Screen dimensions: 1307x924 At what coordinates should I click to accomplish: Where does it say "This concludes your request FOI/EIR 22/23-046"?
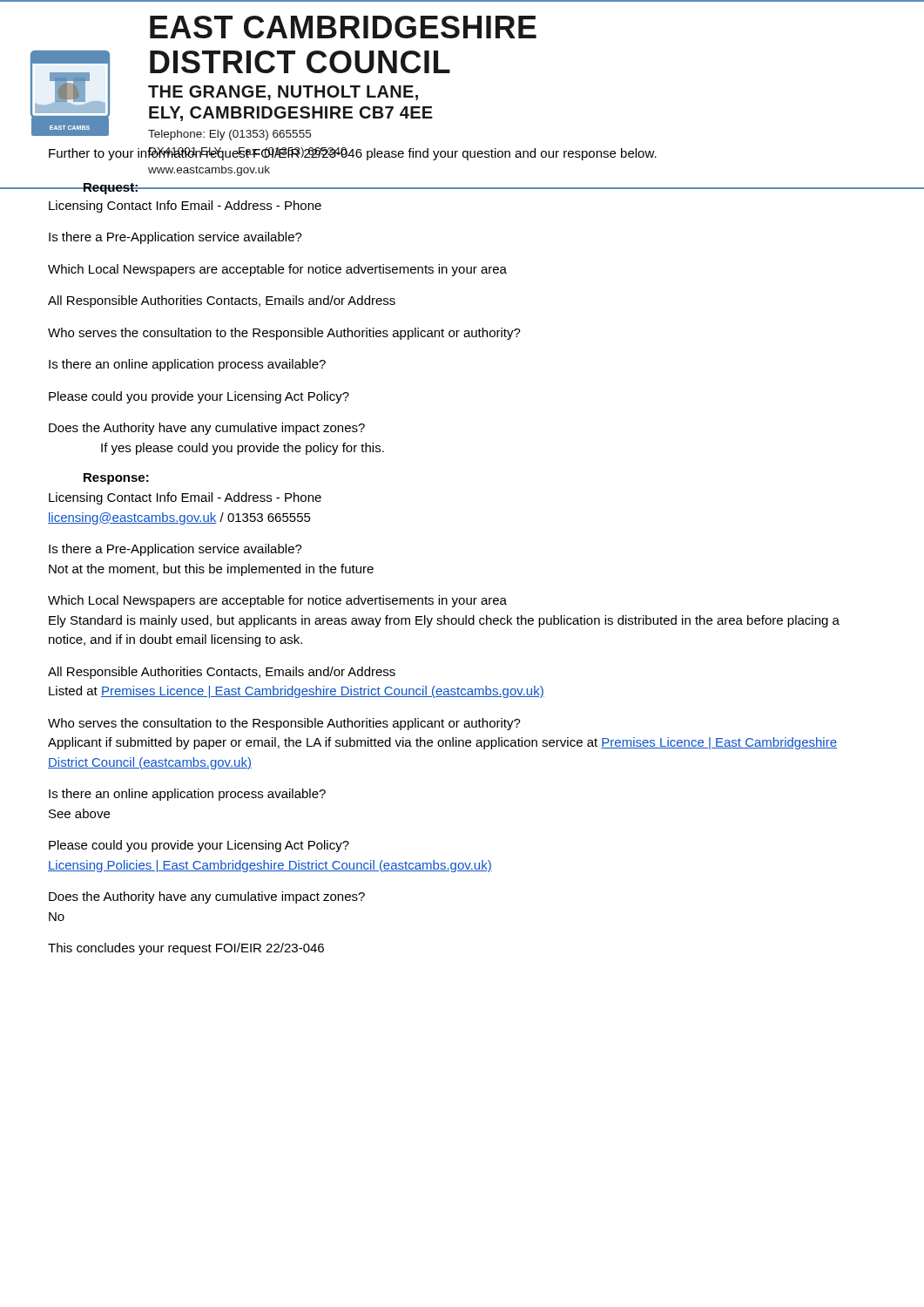186,948
